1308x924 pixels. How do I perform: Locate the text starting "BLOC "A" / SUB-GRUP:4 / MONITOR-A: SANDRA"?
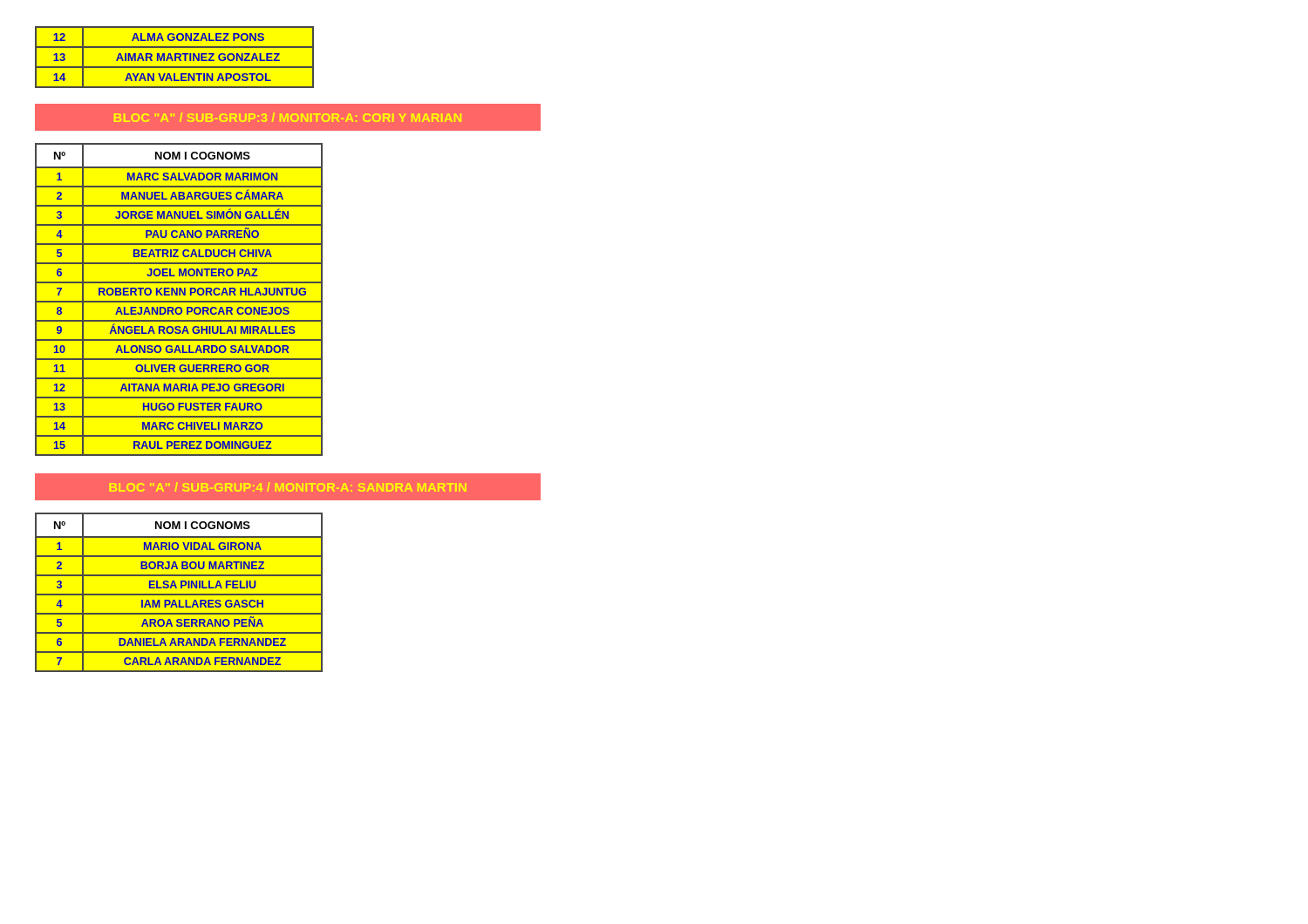coord(288,487)
